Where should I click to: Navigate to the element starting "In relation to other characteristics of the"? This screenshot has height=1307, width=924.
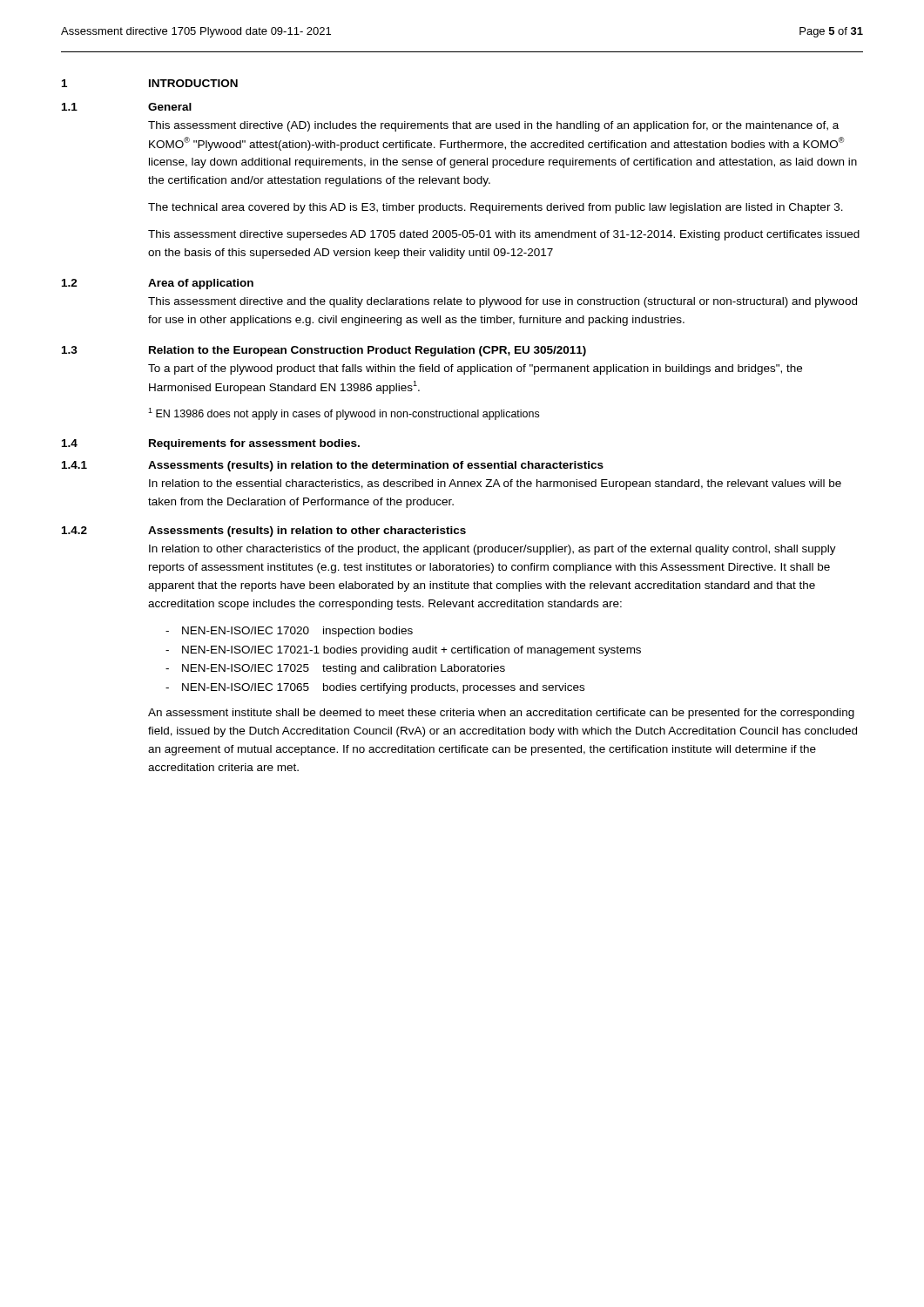tap(492, 576)
